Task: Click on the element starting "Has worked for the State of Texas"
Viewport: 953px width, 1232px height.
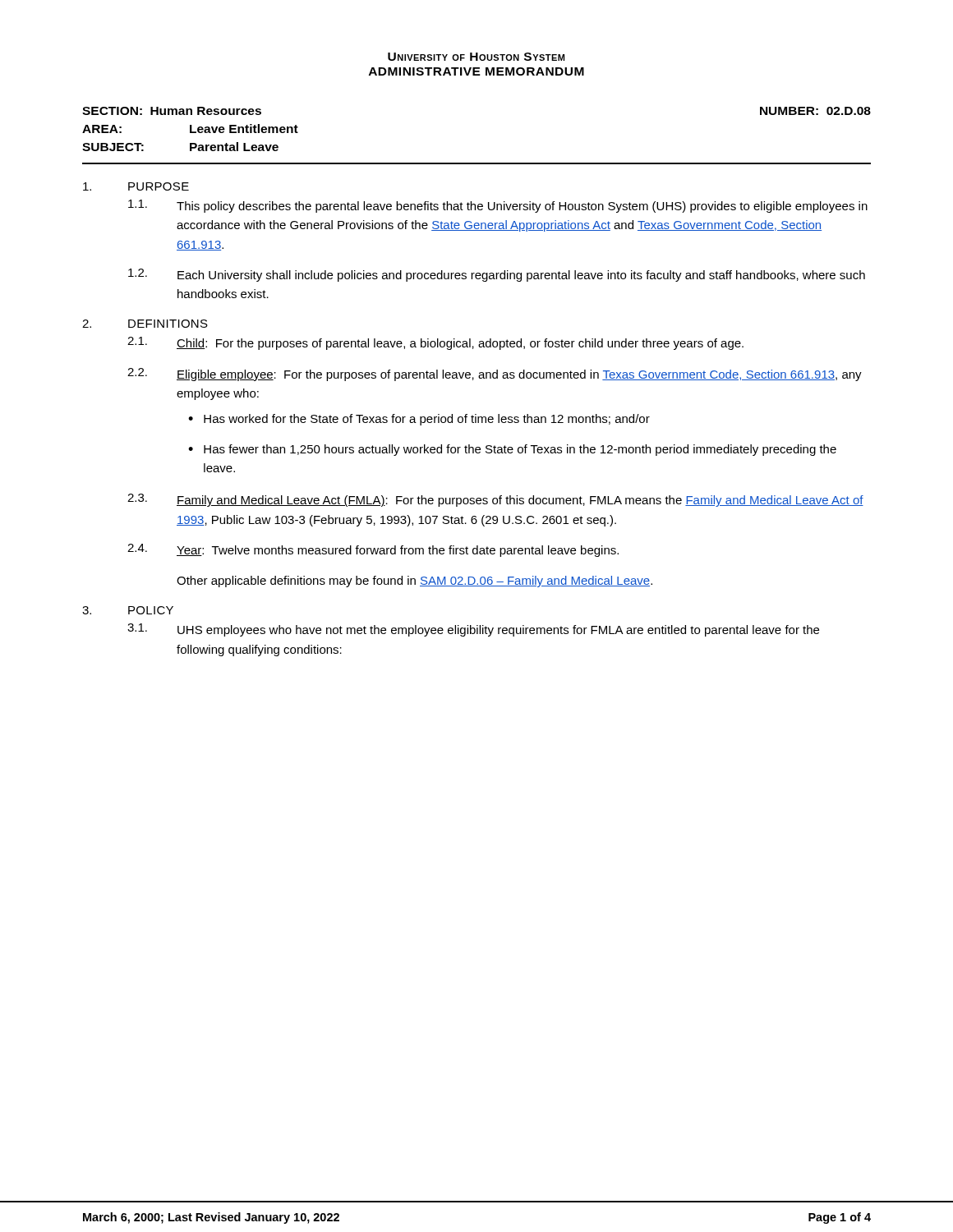Action: (426, 418)
